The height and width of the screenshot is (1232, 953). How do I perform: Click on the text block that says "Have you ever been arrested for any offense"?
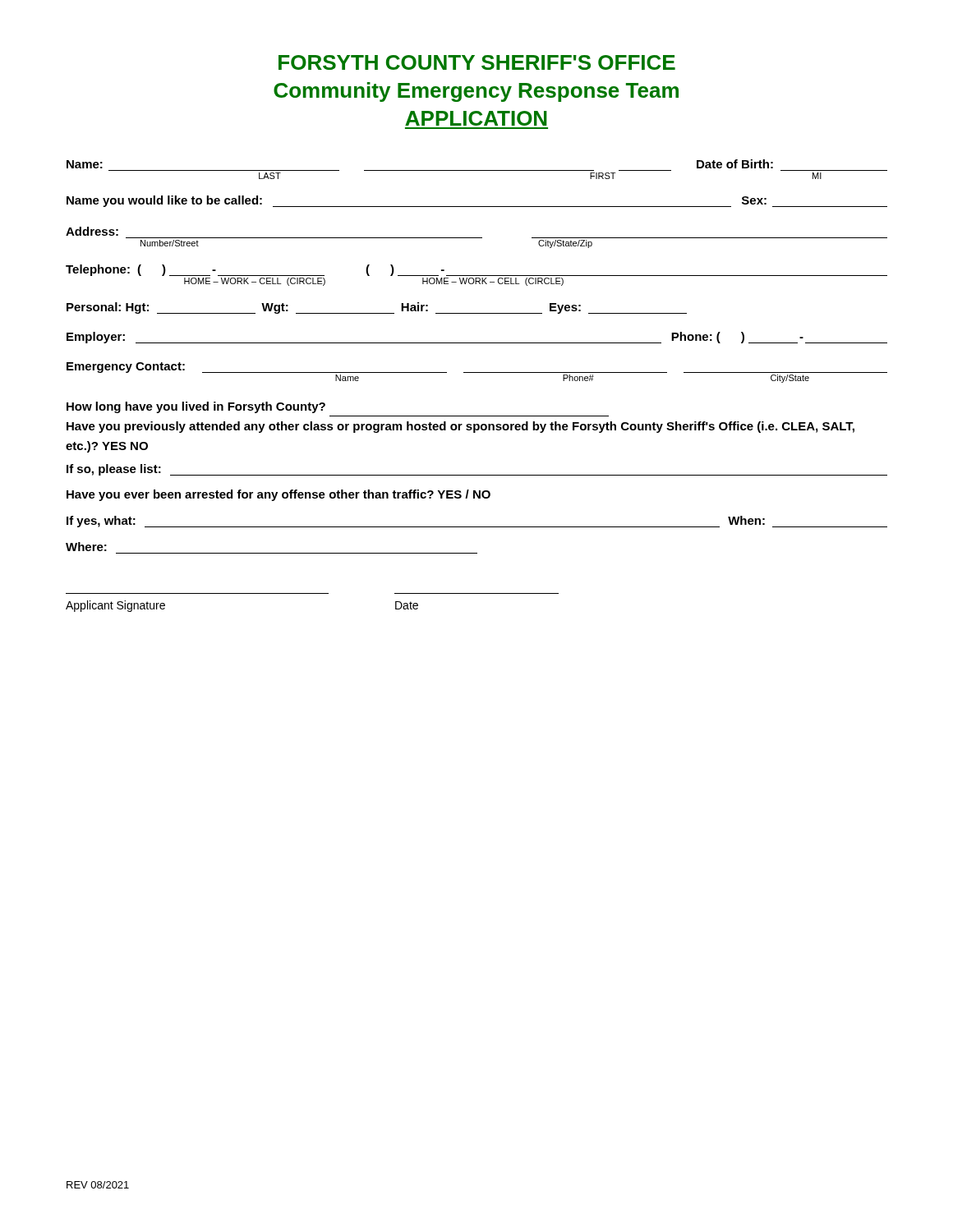coord(278,494)
